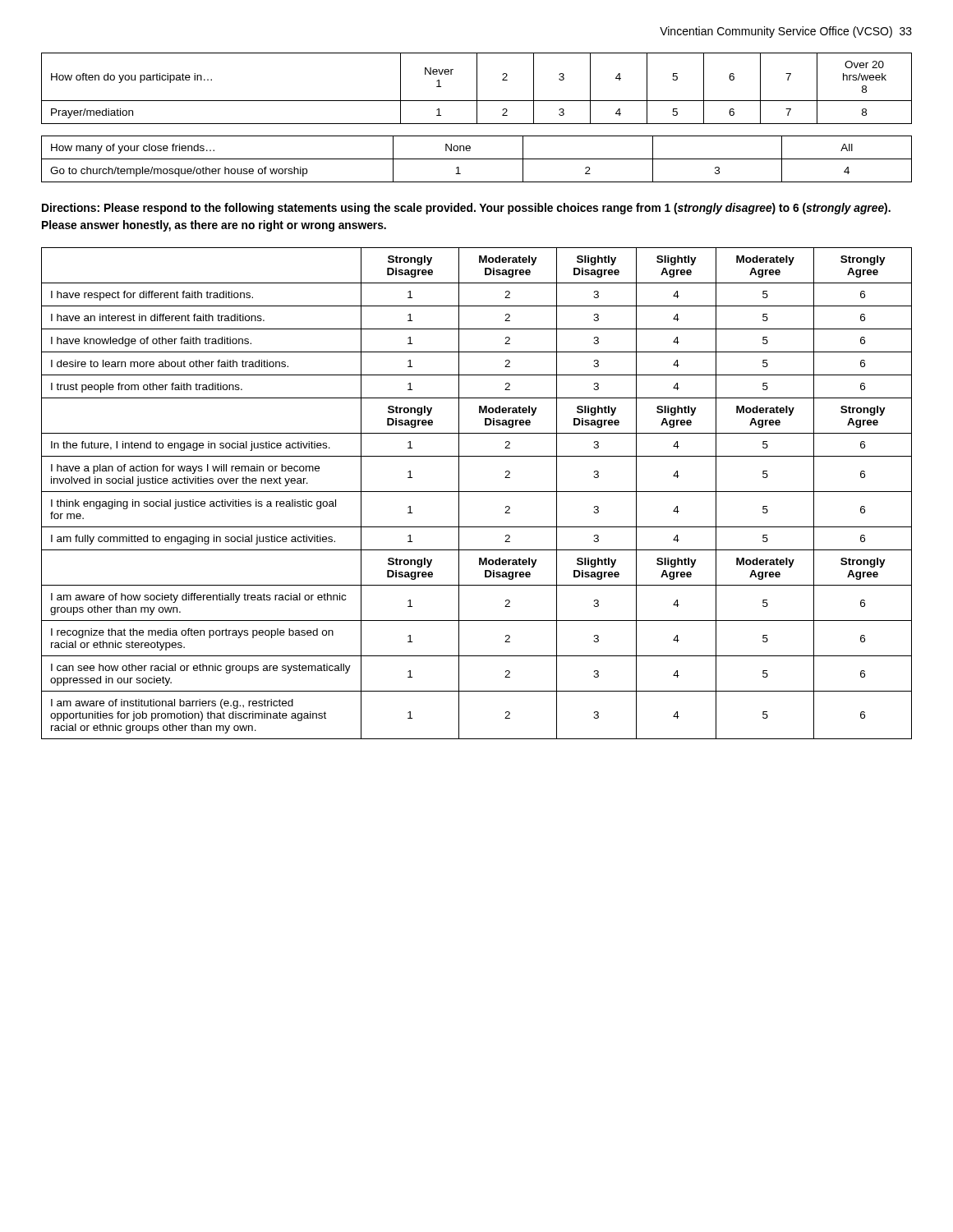Image resolution: width=953 pixels, height=1232 pixels.
Task: Find the table that mentions "I have an interest"
Action: tap(476, 493)
